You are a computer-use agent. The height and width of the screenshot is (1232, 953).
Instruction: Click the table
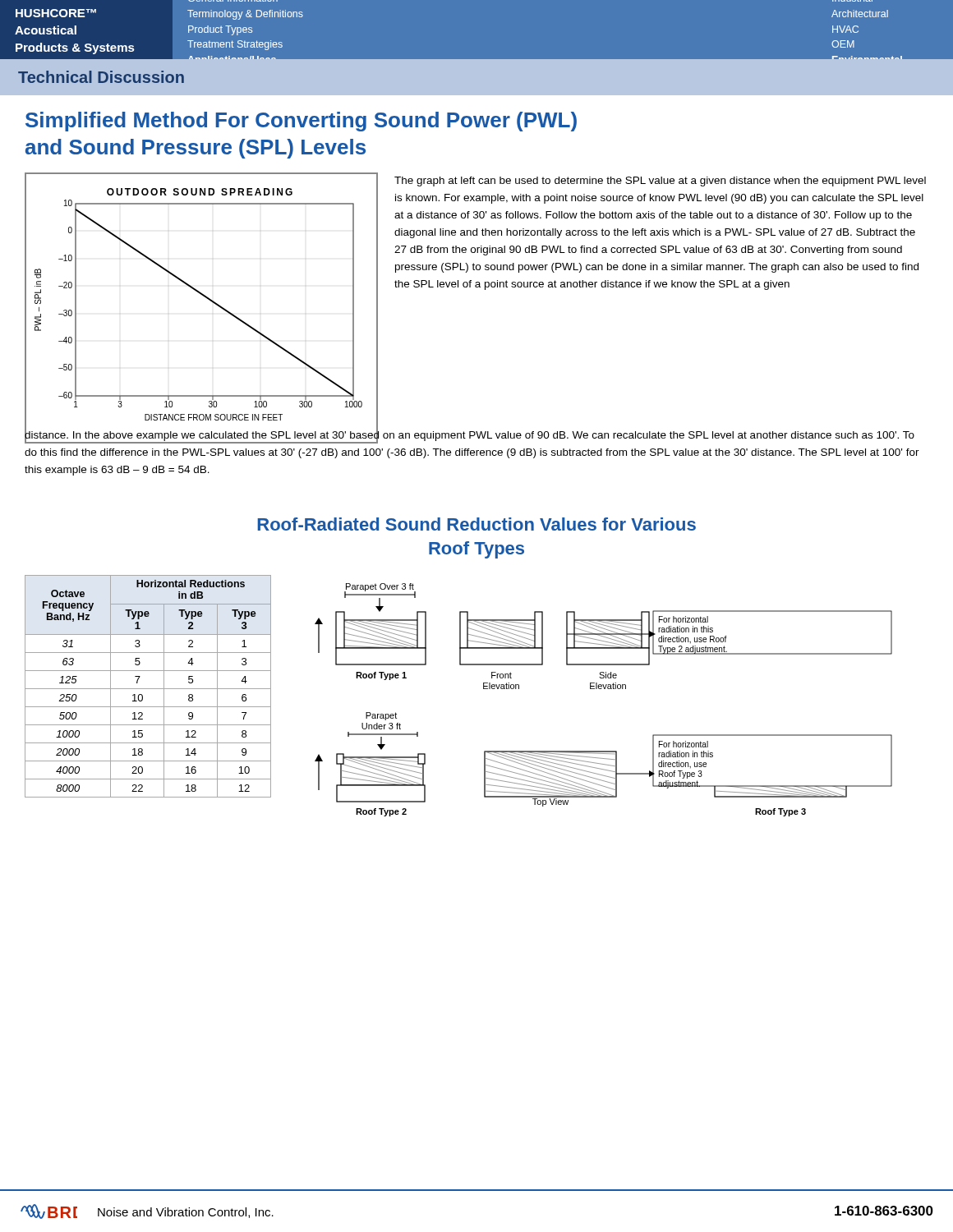click(148, 735)
